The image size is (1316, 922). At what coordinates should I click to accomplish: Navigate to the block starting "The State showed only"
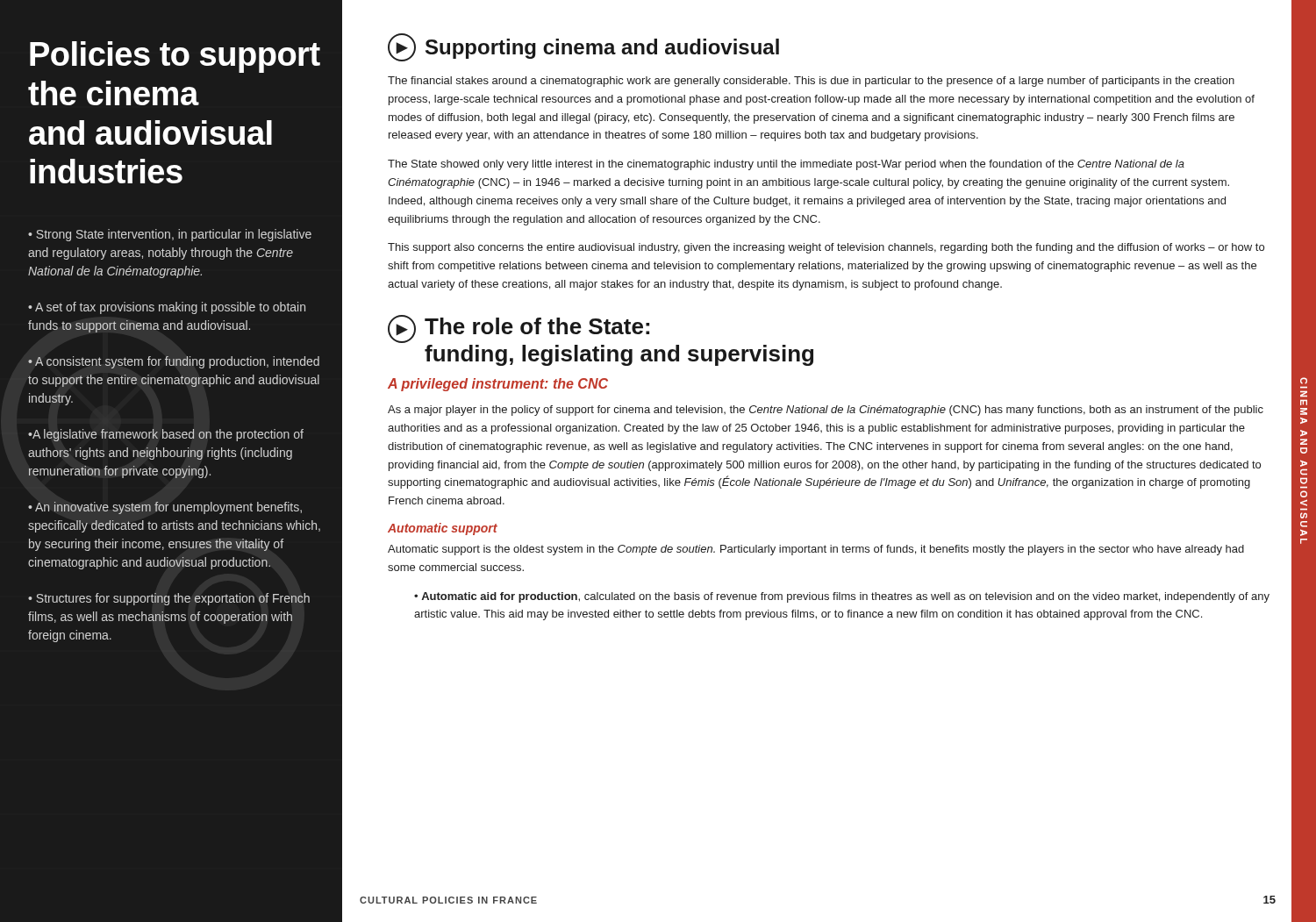(809, 191)
